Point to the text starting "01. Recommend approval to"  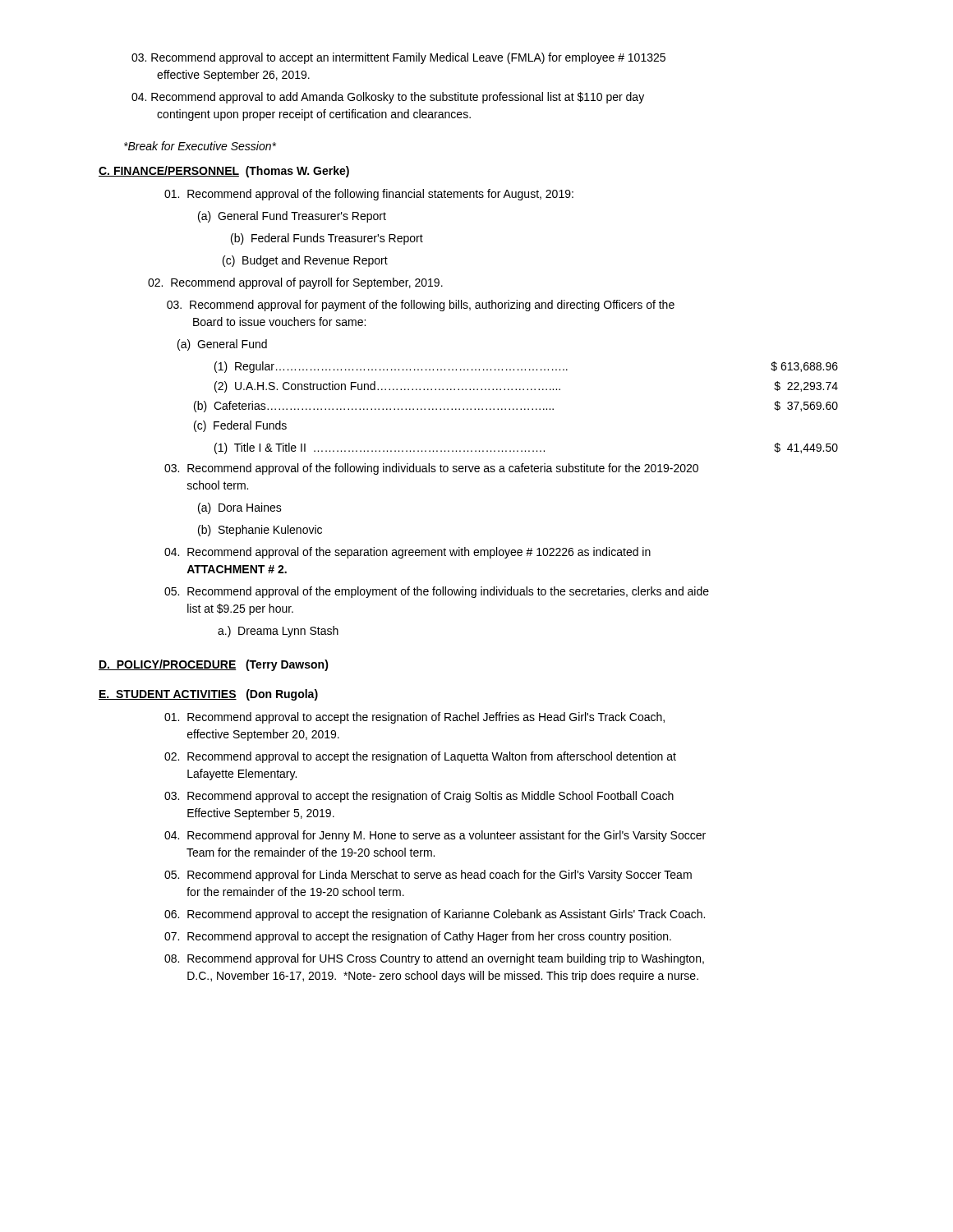pyautogui.click(x=415, y=726)
